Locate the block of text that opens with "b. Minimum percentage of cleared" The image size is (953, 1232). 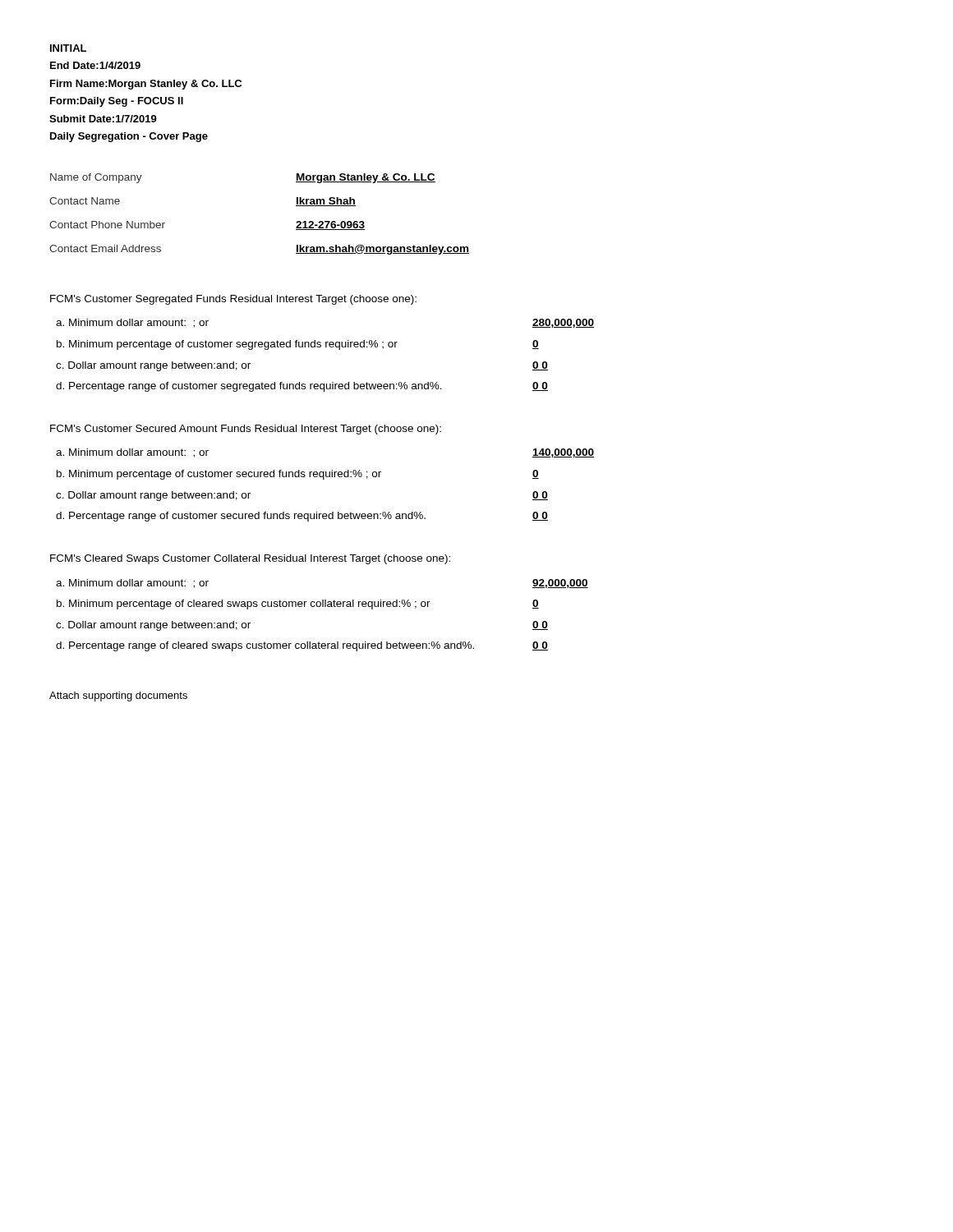pyautogui.click(x=297, y=604)
